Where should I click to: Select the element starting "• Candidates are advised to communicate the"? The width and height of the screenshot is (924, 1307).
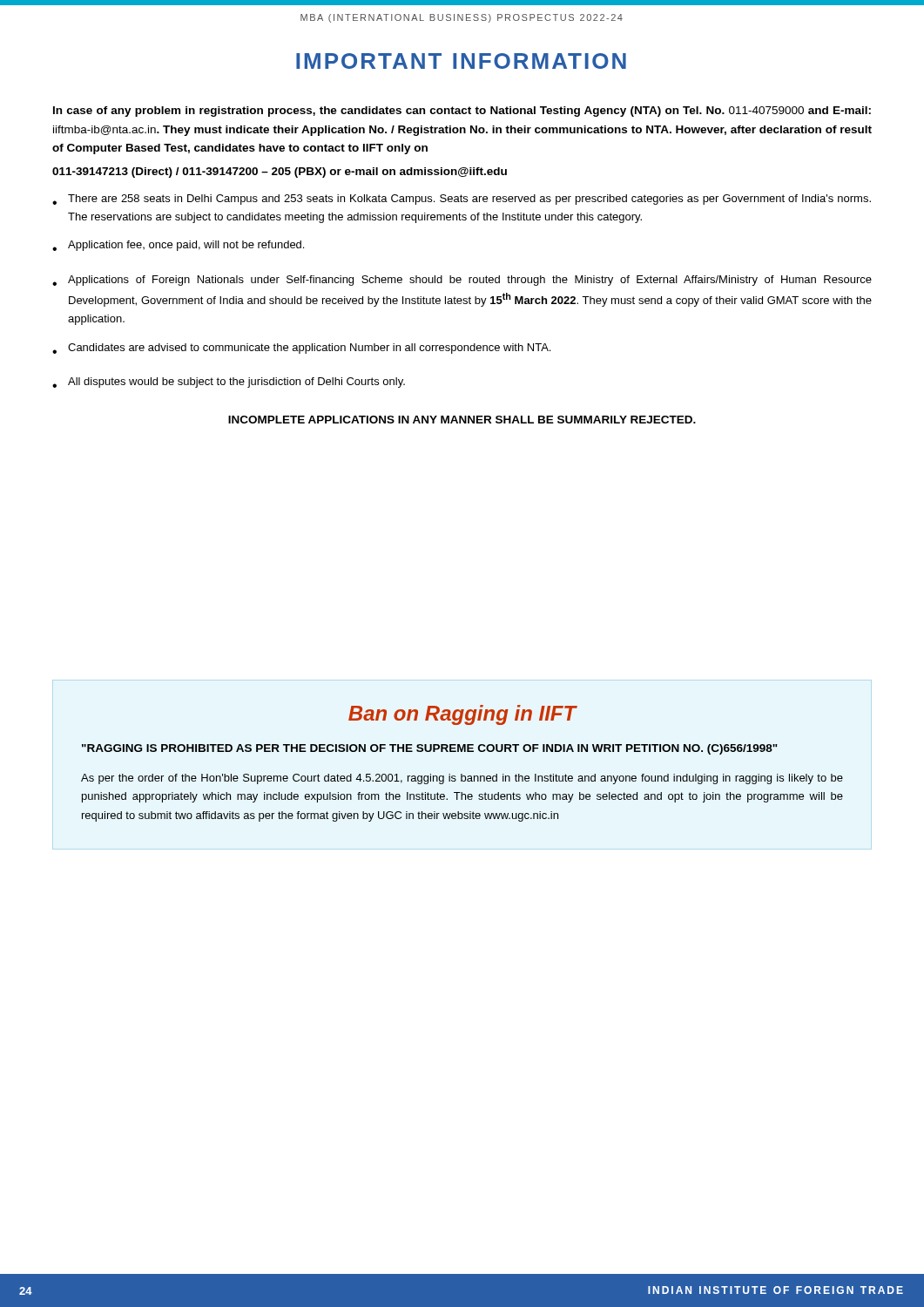(x=462, y=351)
